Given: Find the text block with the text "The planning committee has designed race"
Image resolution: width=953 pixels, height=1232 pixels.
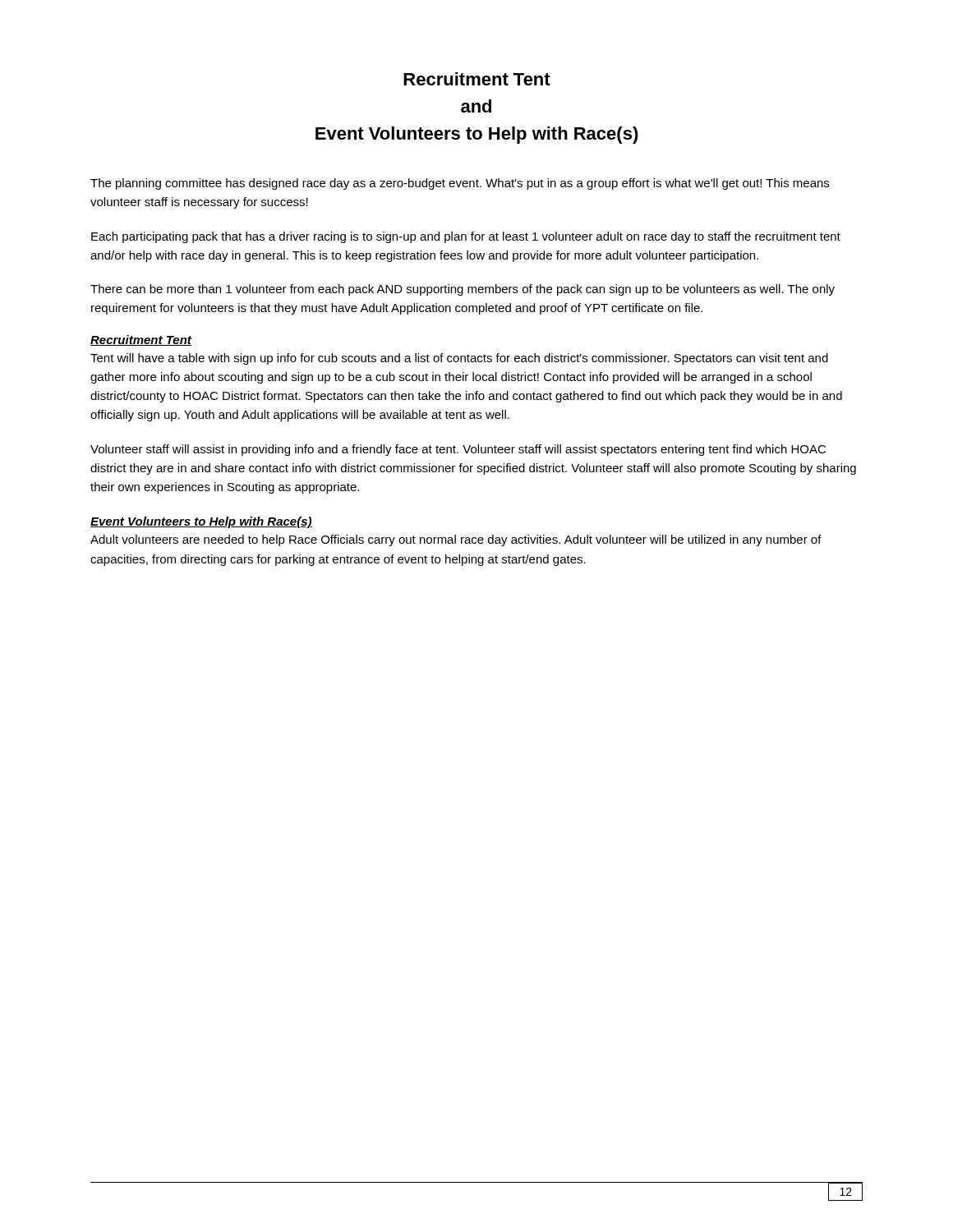Looking at the screenshot, I should [460, 192].
